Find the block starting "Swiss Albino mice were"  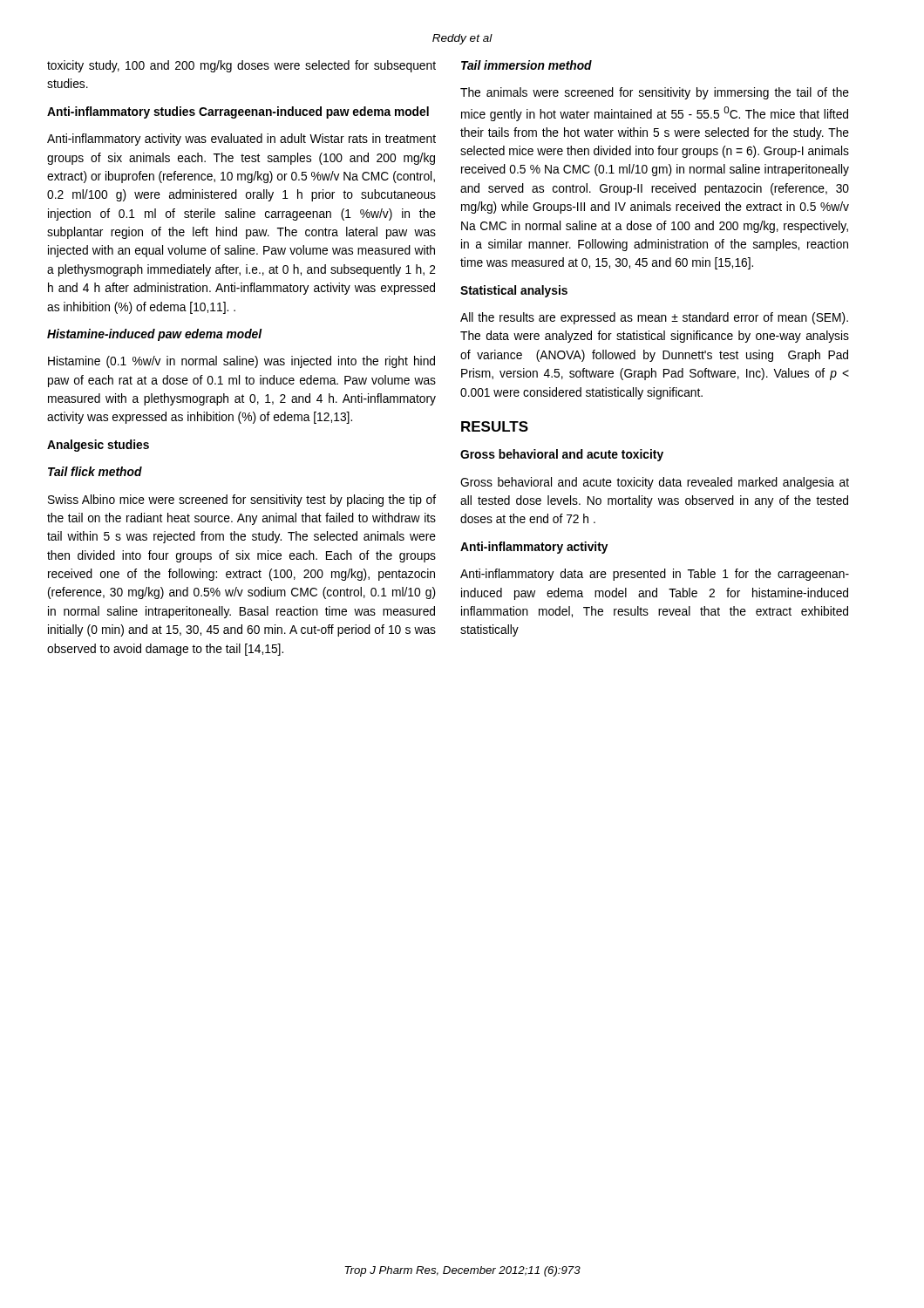[241, 574]
